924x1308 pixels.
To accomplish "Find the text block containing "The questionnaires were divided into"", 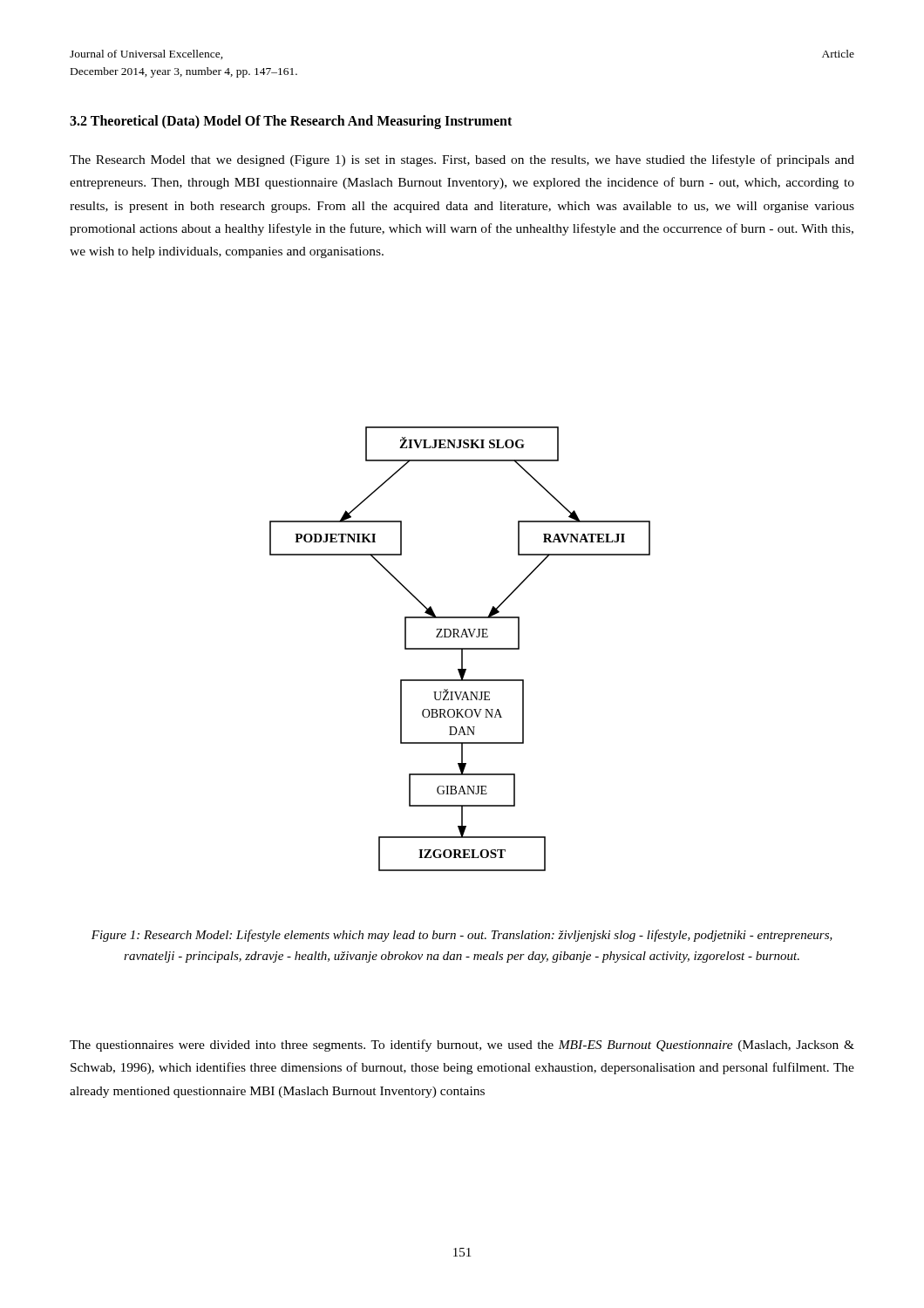I will click(462, 1067).
